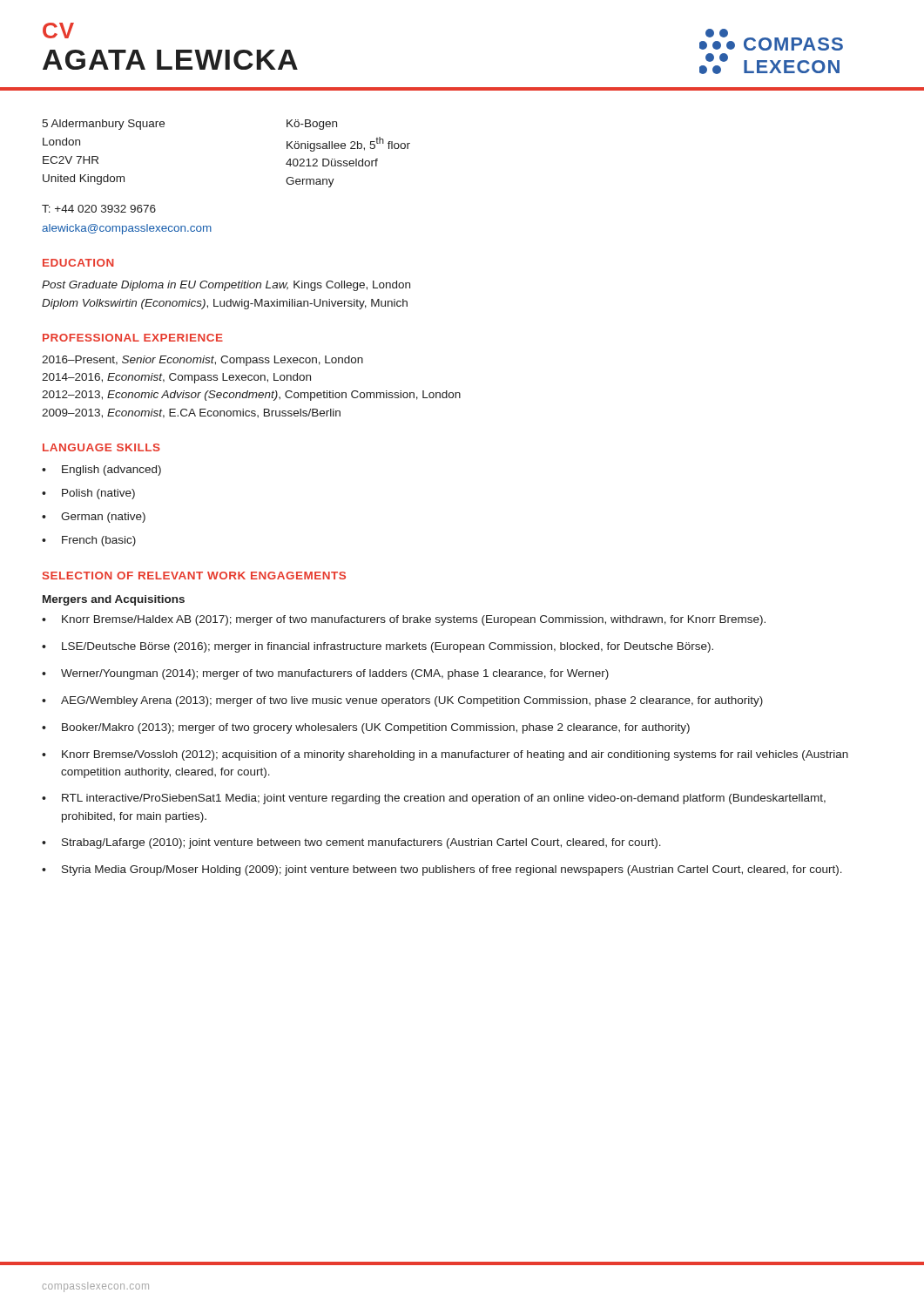Find "• German (native)" on this page
This screenshot has width=924, height=1307.
click(94, 518)
